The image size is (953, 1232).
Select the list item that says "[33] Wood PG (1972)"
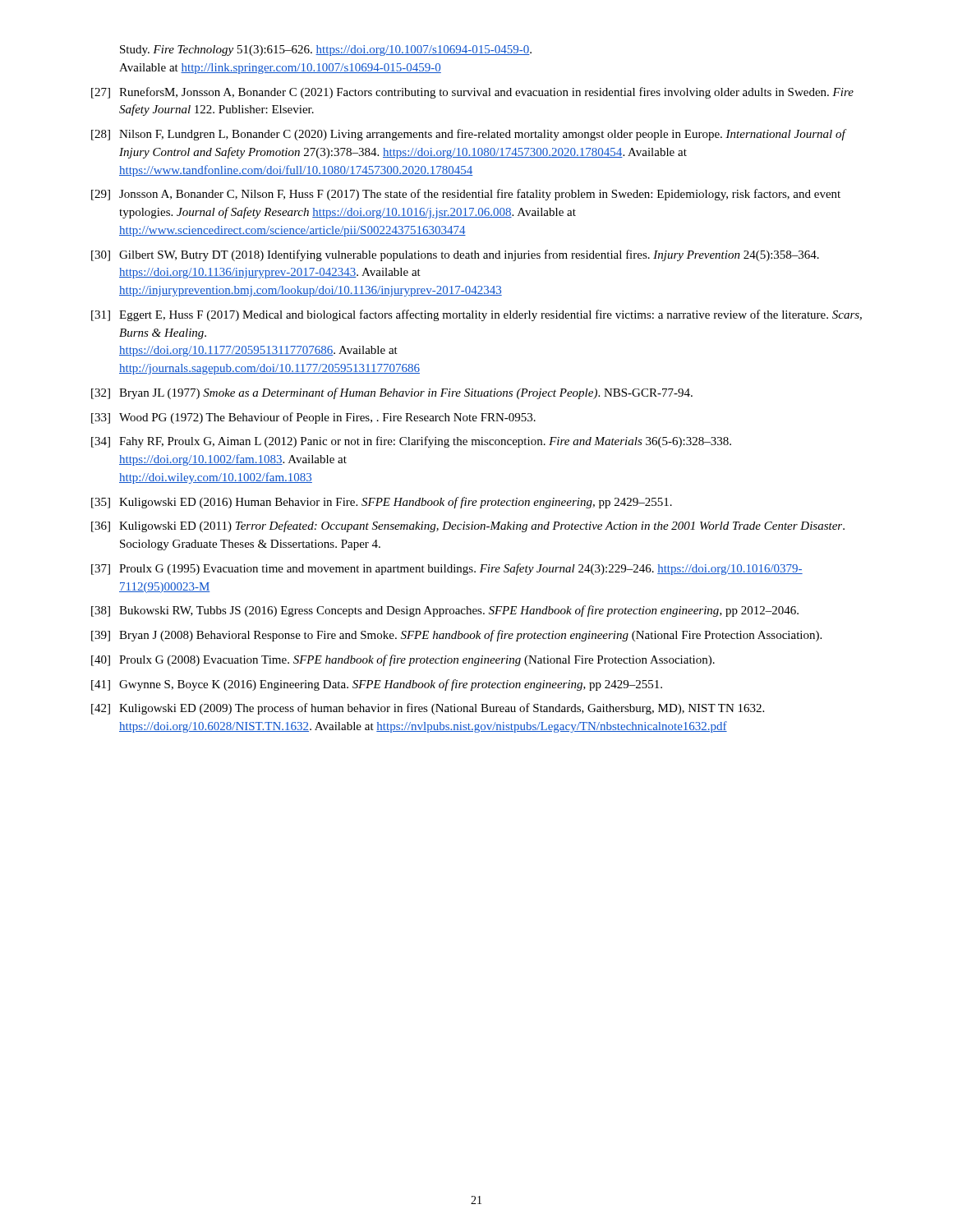tap(476, 418)
